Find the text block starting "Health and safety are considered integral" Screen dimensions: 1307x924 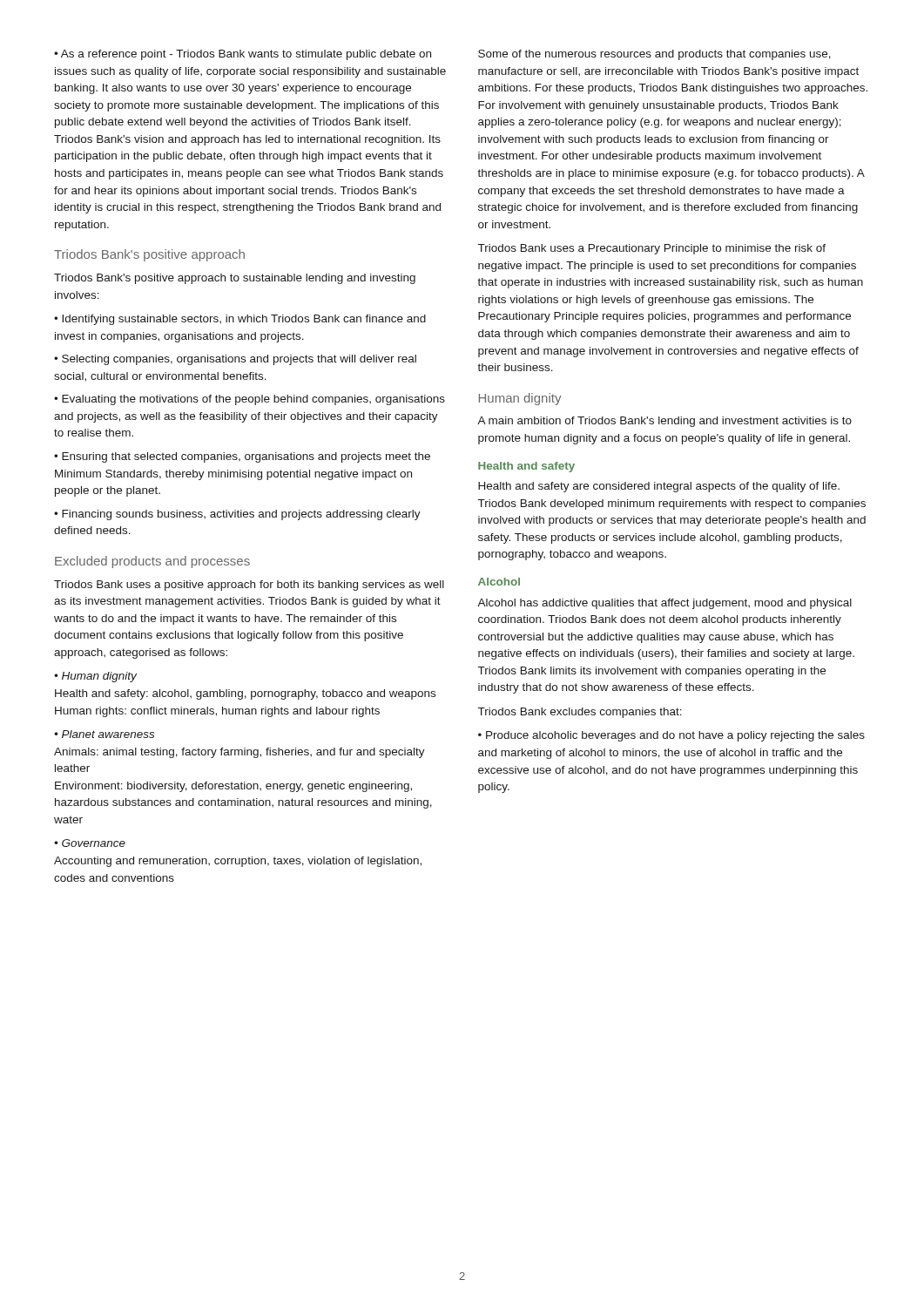[x=674, y=520]
